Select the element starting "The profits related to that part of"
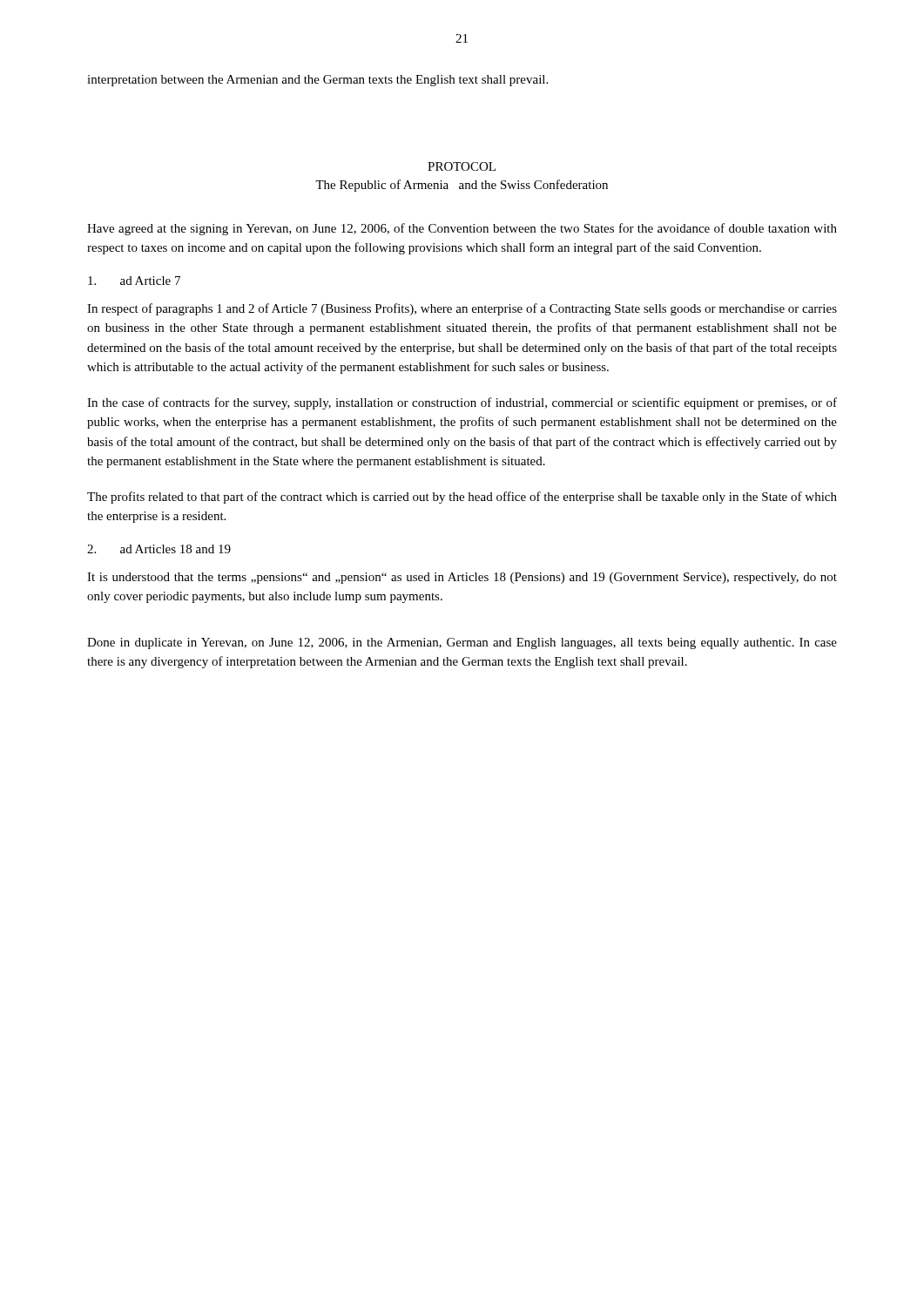This screenshot has height=1307, width=924. click(462, 506)
